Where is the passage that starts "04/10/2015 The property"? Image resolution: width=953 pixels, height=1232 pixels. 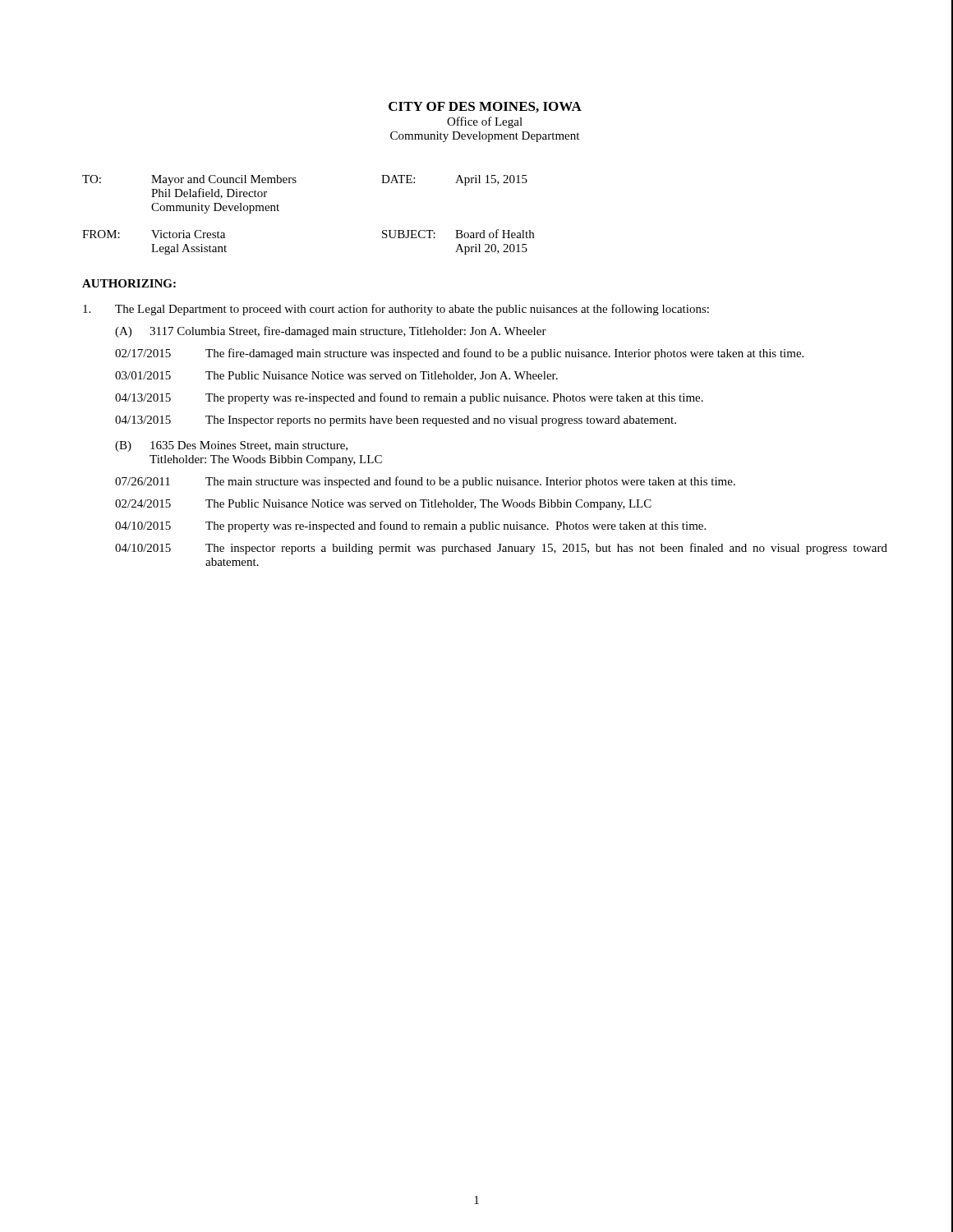[x=501, y=526]
